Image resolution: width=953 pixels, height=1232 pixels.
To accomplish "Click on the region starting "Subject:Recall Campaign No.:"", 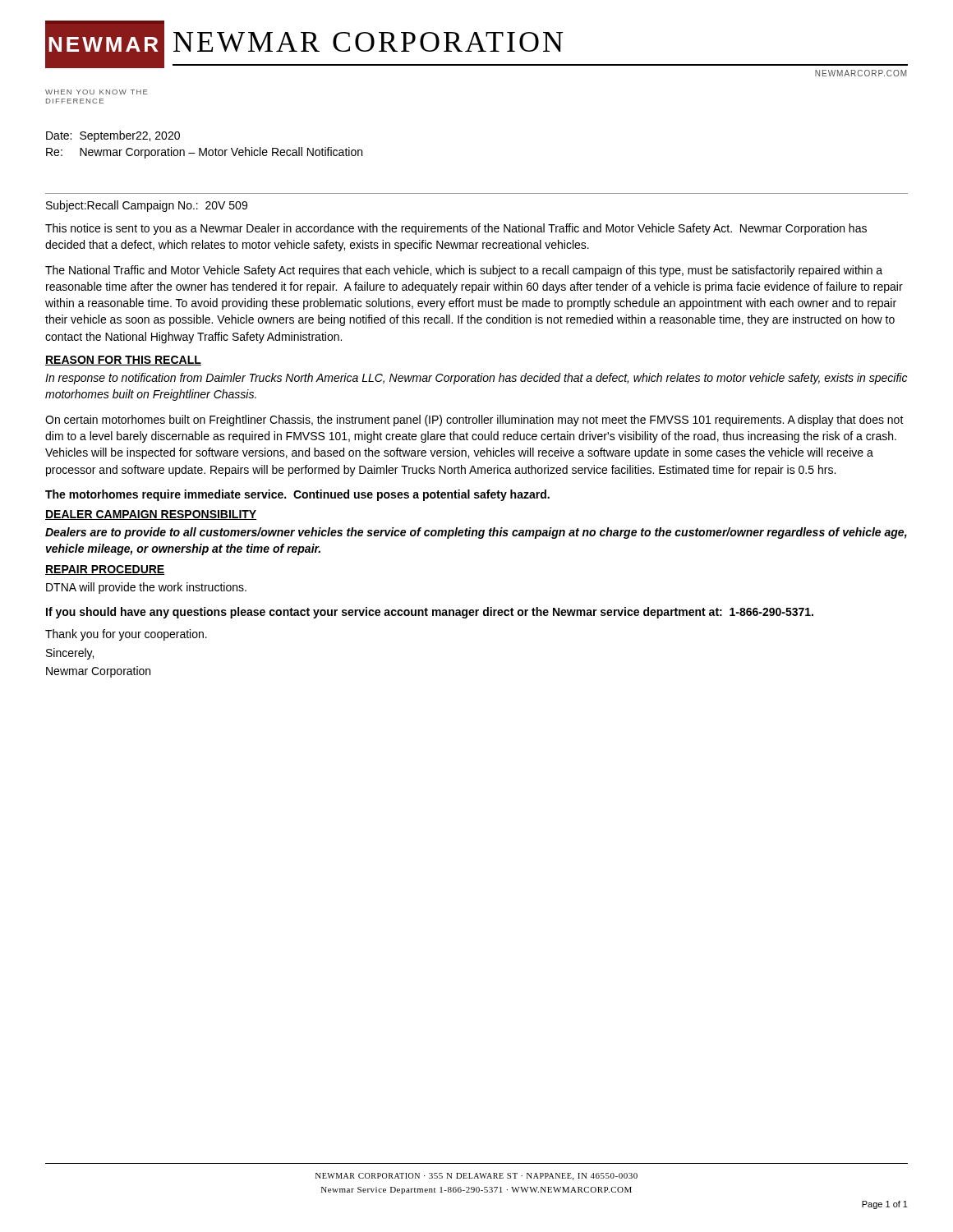I will coord(147,205).
